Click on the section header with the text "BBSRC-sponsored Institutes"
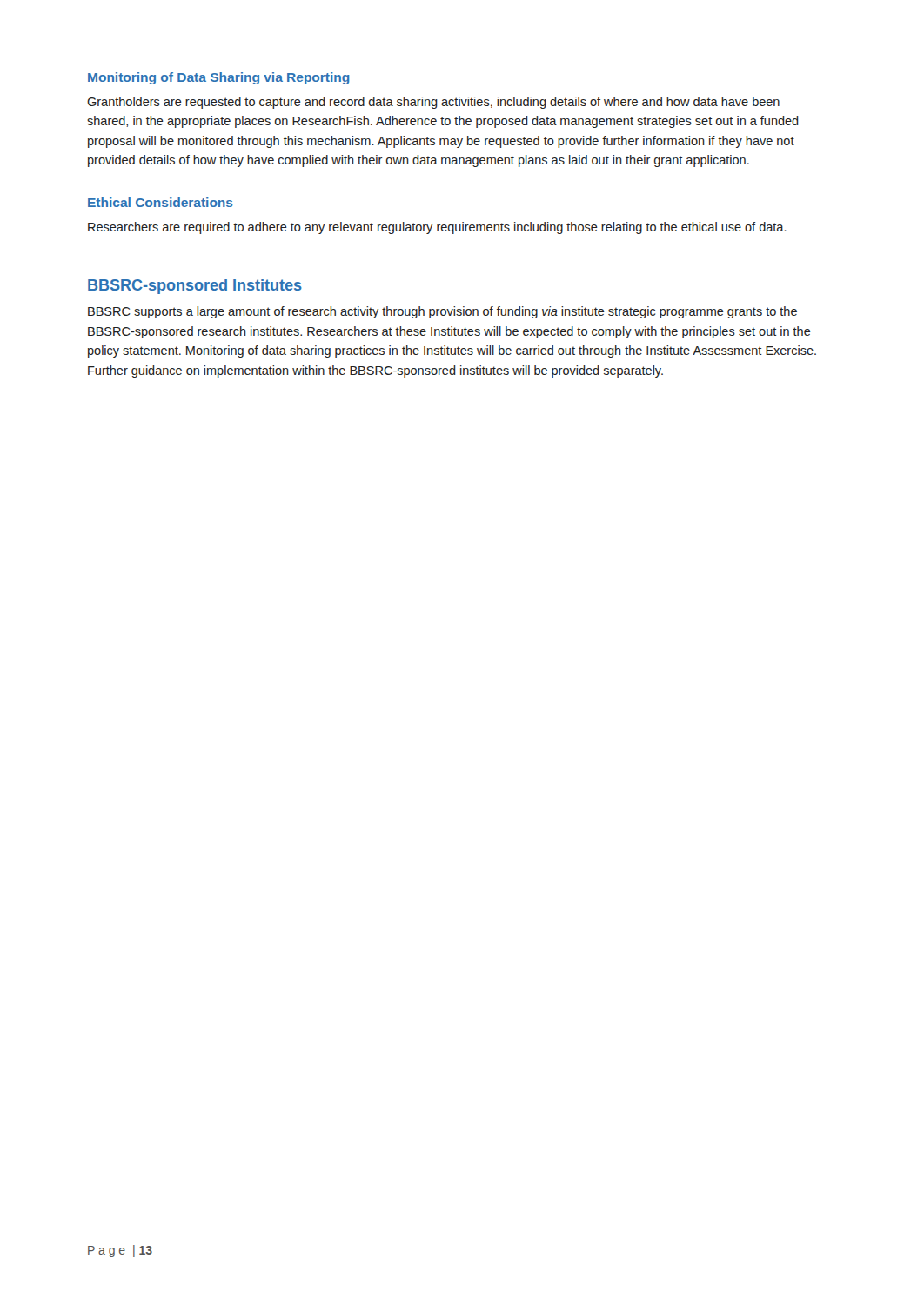Viewport: 924px width, 1305px height. tap(195, 286)
